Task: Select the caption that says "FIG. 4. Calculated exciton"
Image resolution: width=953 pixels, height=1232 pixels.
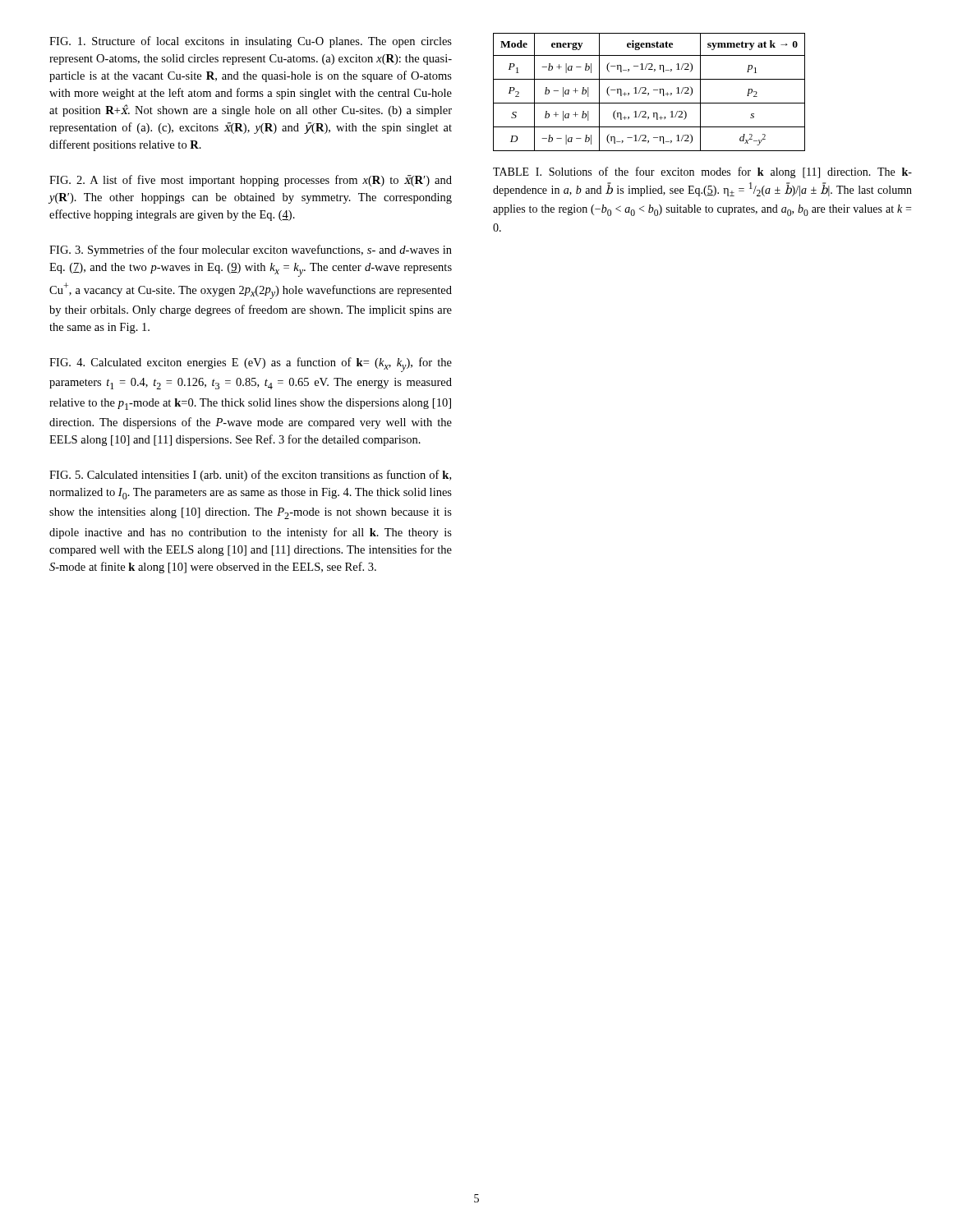Action: (x=251, y=401)
